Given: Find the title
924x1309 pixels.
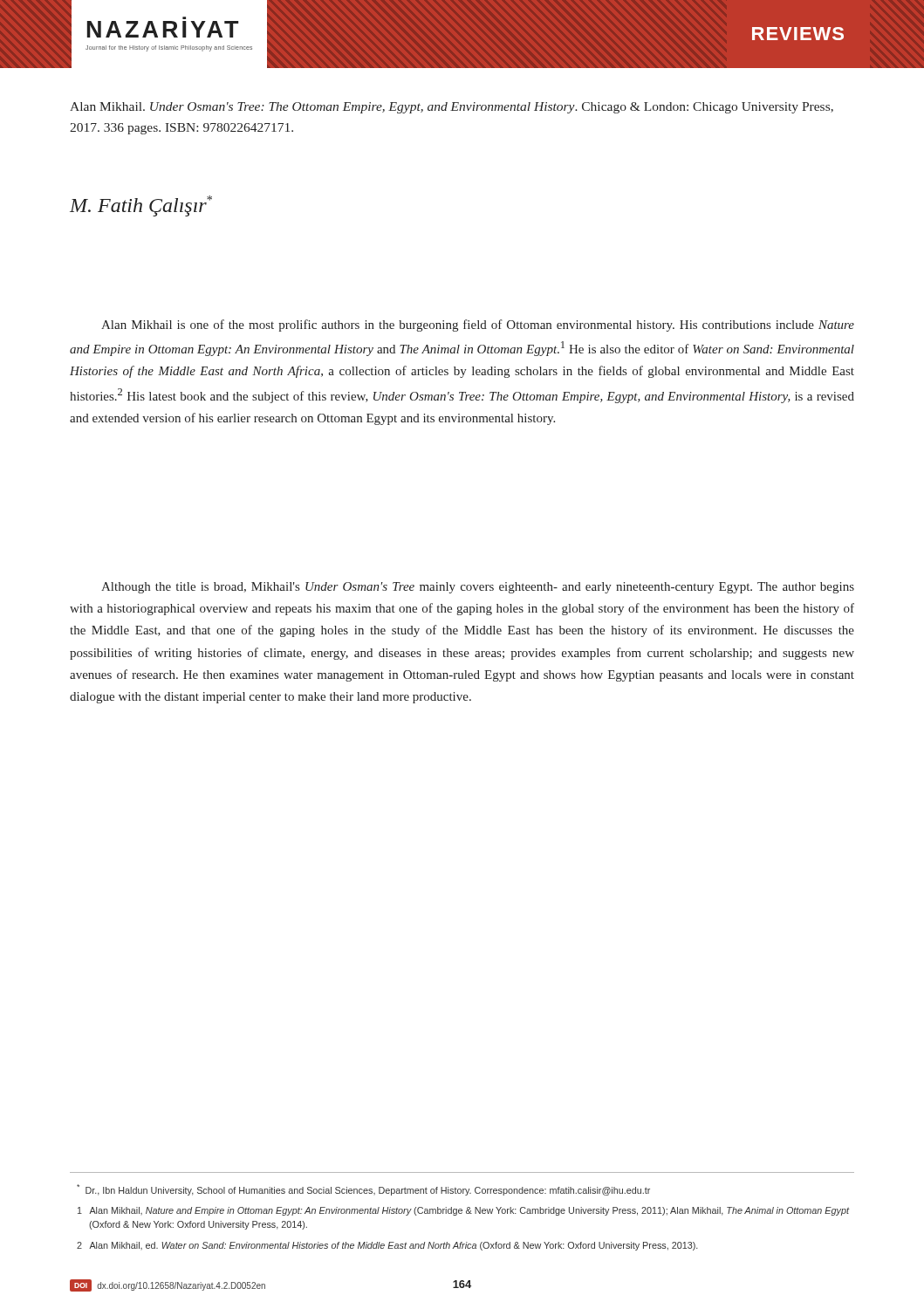Looking at the screenshot, I should (x=141, y=205).
